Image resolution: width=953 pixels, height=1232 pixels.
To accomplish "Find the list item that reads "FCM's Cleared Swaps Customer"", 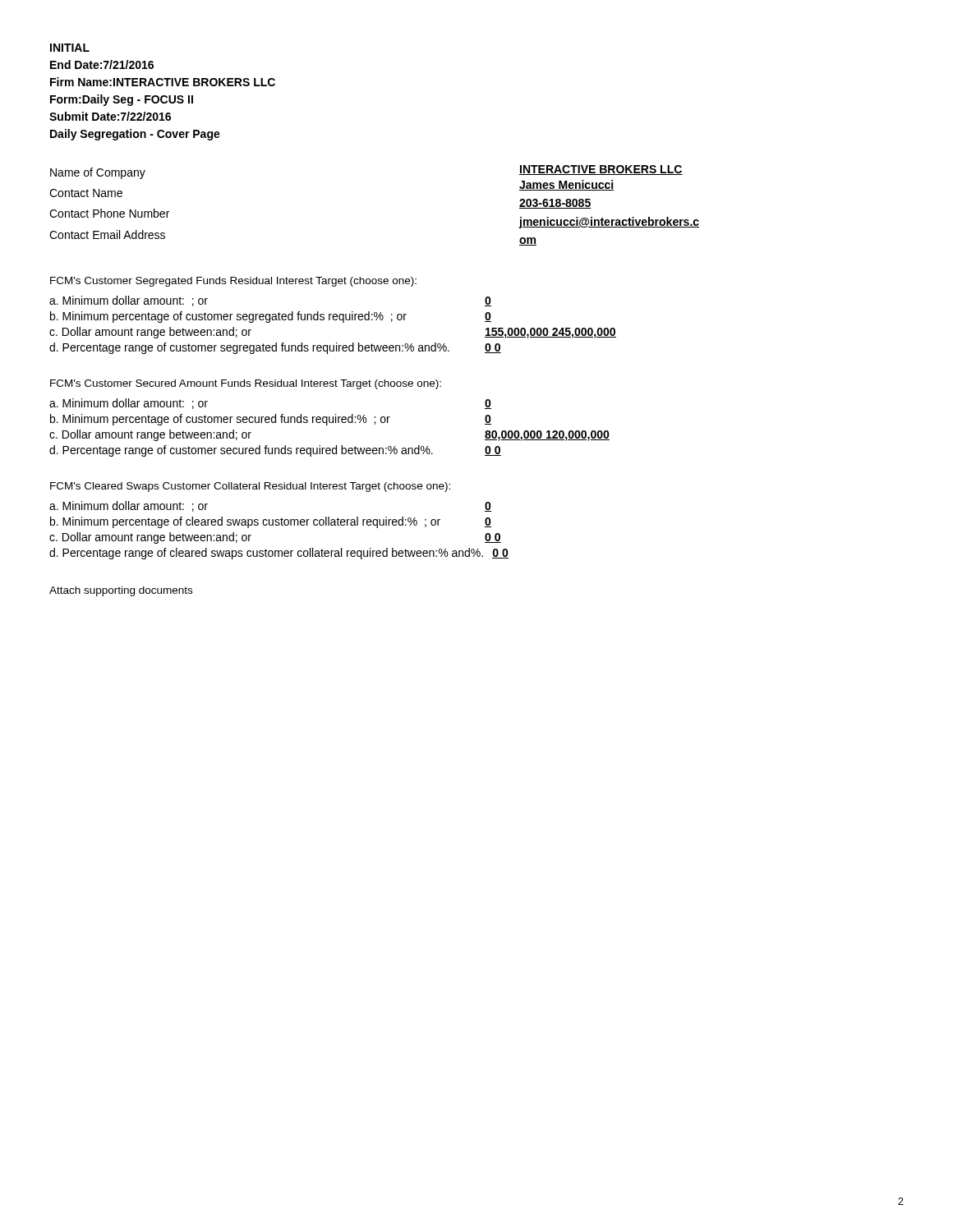I will (250, 486).
